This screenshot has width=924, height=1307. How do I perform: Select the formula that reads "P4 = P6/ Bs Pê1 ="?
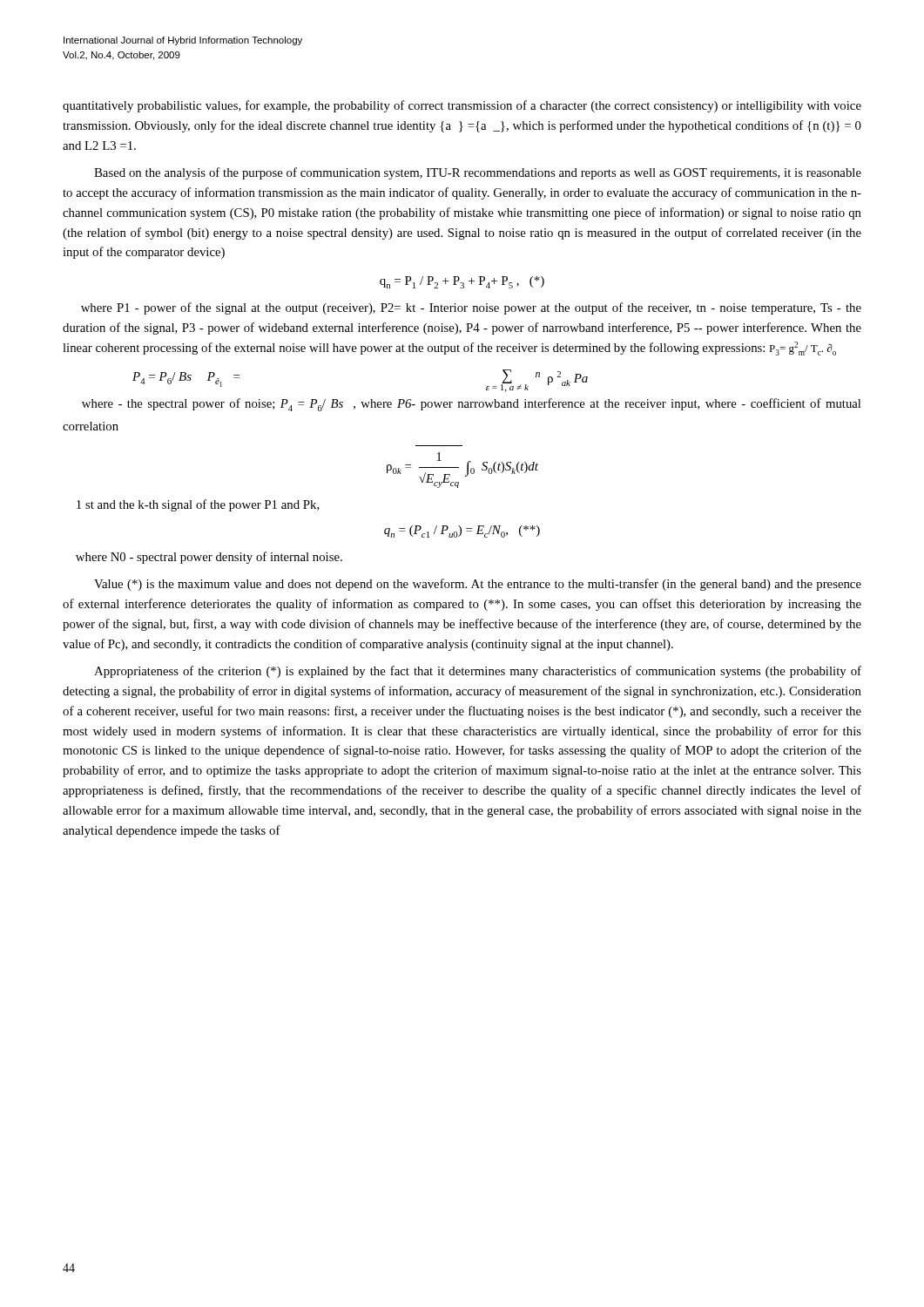[x=168, y=380]
